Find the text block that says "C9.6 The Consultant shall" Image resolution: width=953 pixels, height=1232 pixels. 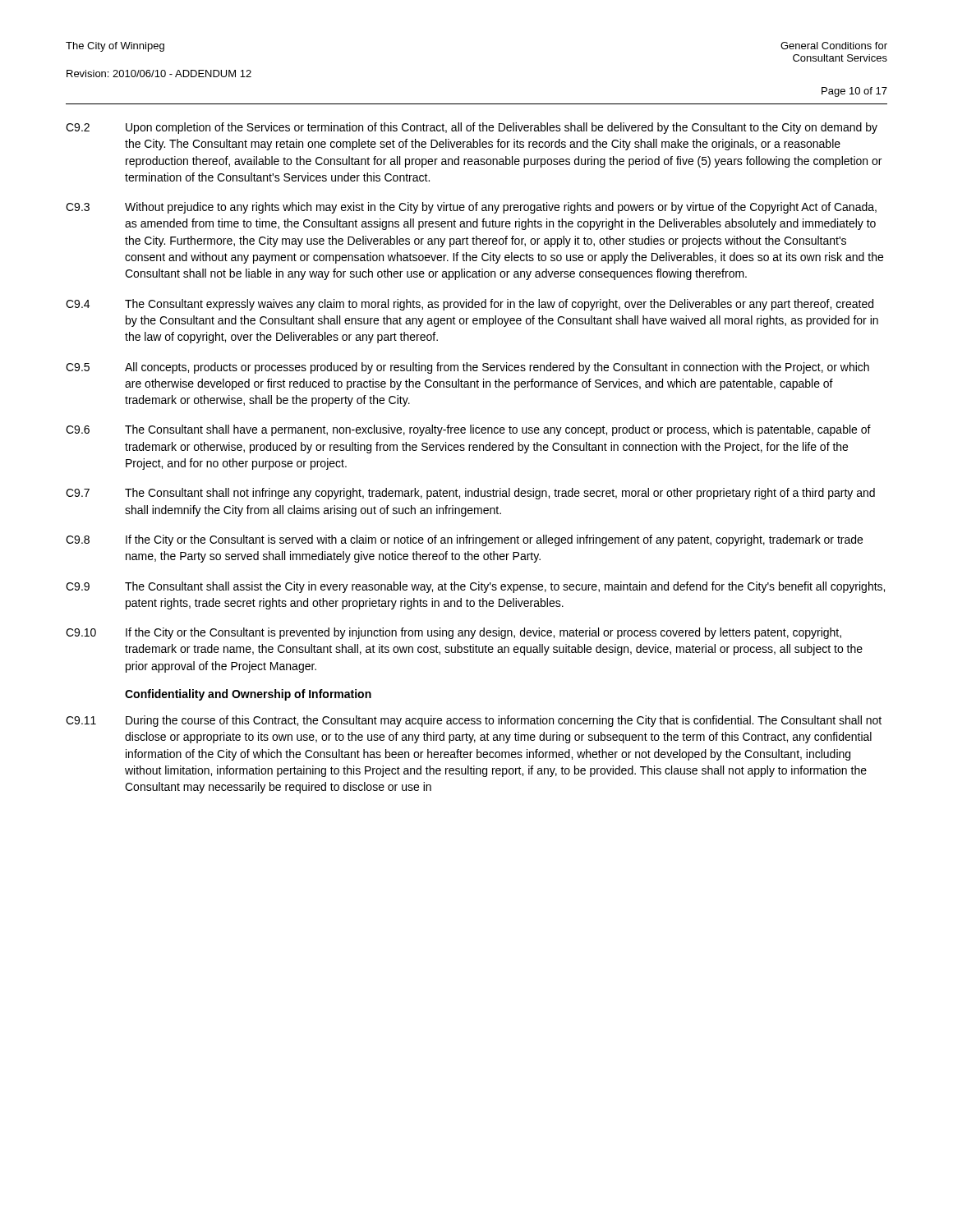[x=476, y=447]
